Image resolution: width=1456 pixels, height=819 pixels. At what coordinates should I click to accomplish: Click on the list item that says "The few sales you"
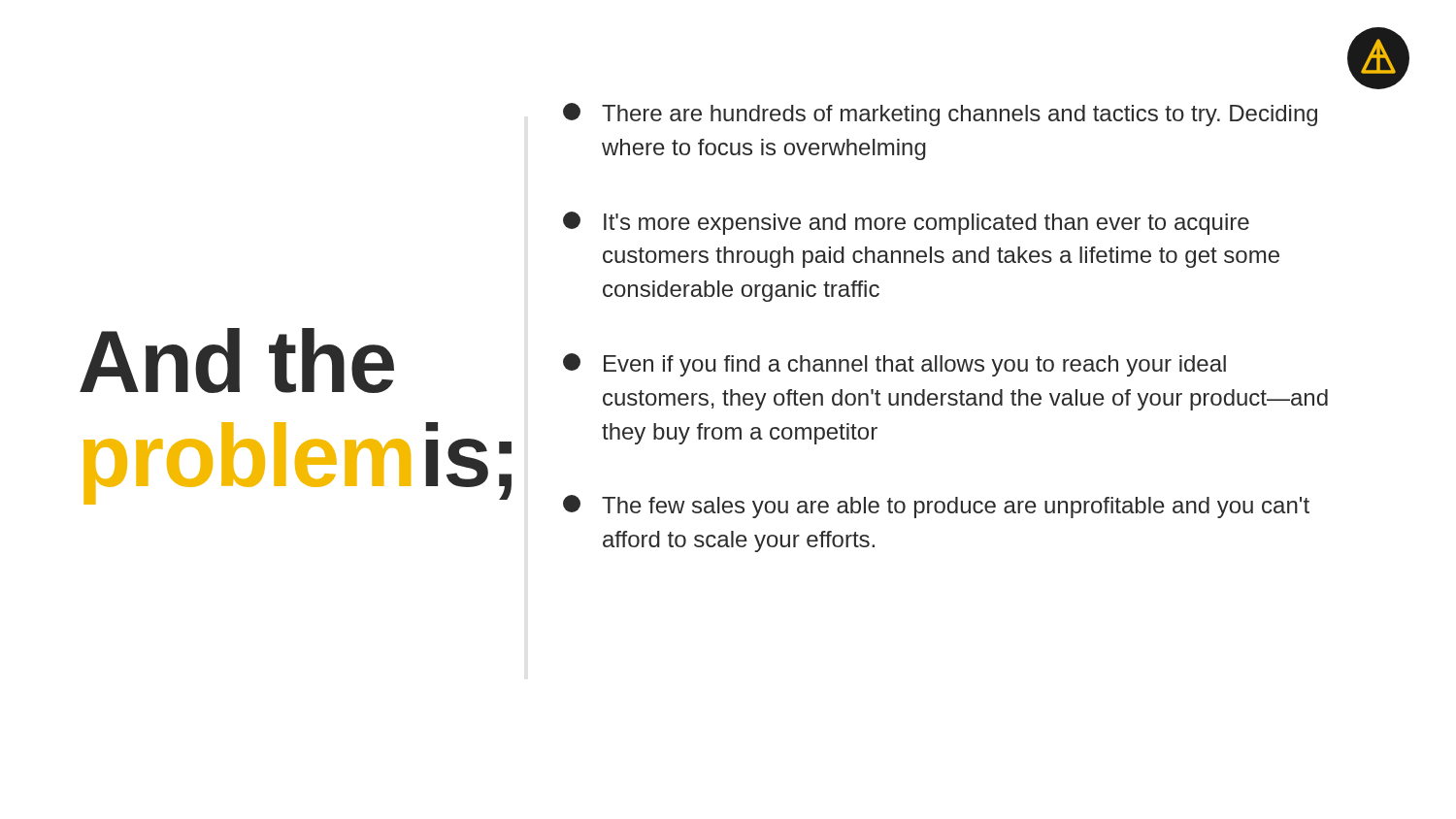(951, 523)
